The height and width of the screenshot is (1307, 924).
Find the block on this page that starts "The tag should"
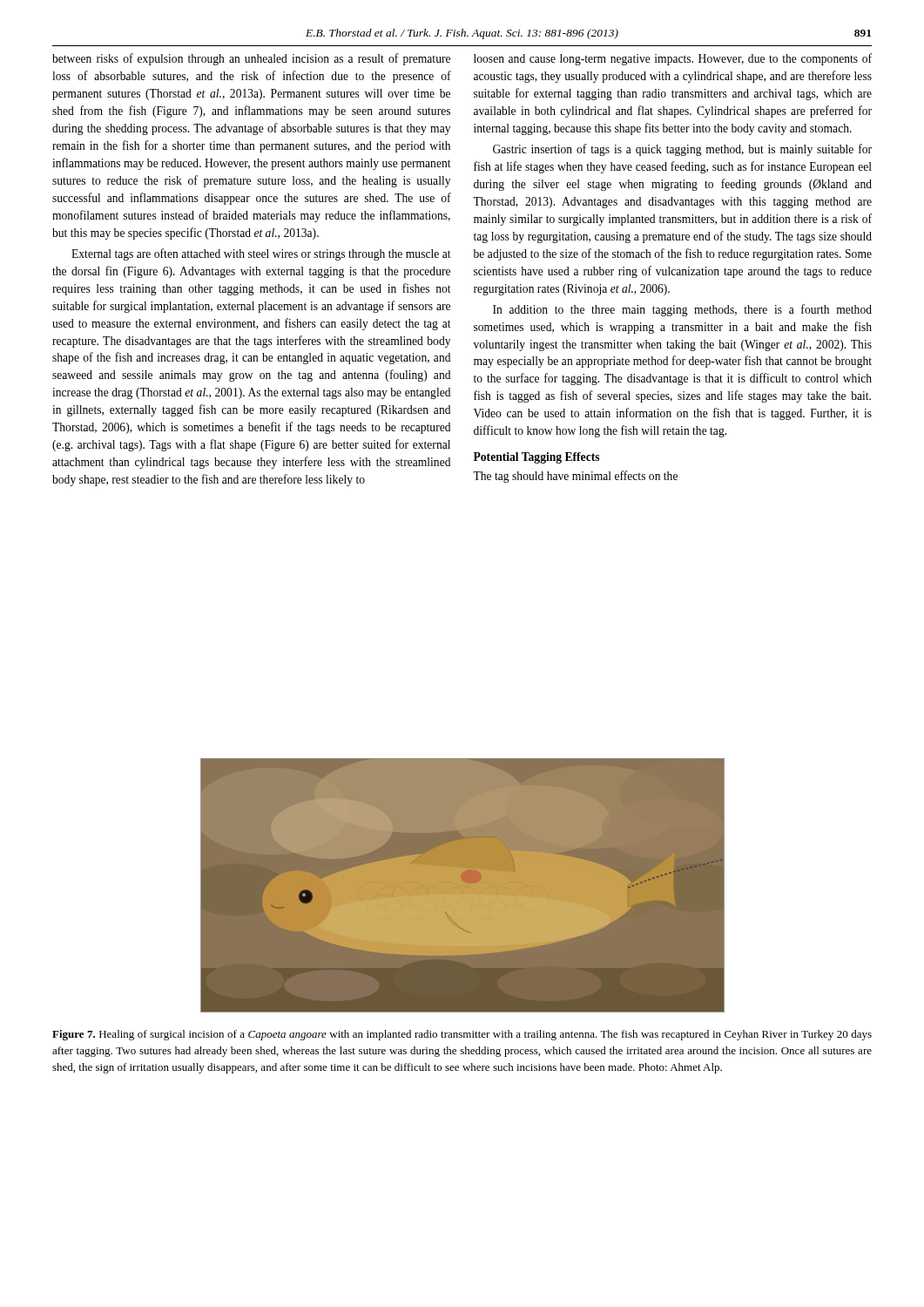[673, 477]
